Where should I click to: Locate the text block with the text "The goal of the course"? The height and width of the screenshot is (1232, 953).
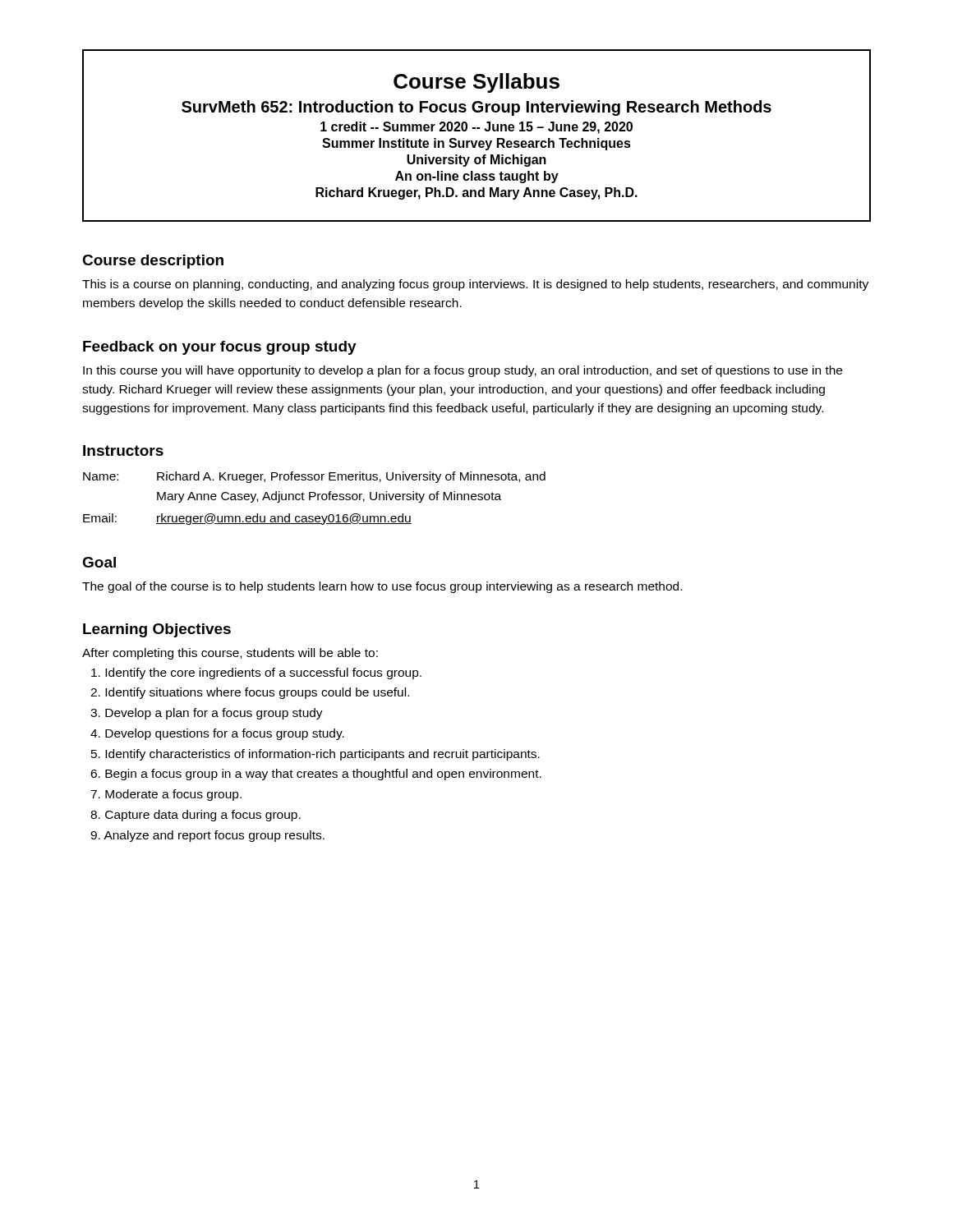point(383,586)
